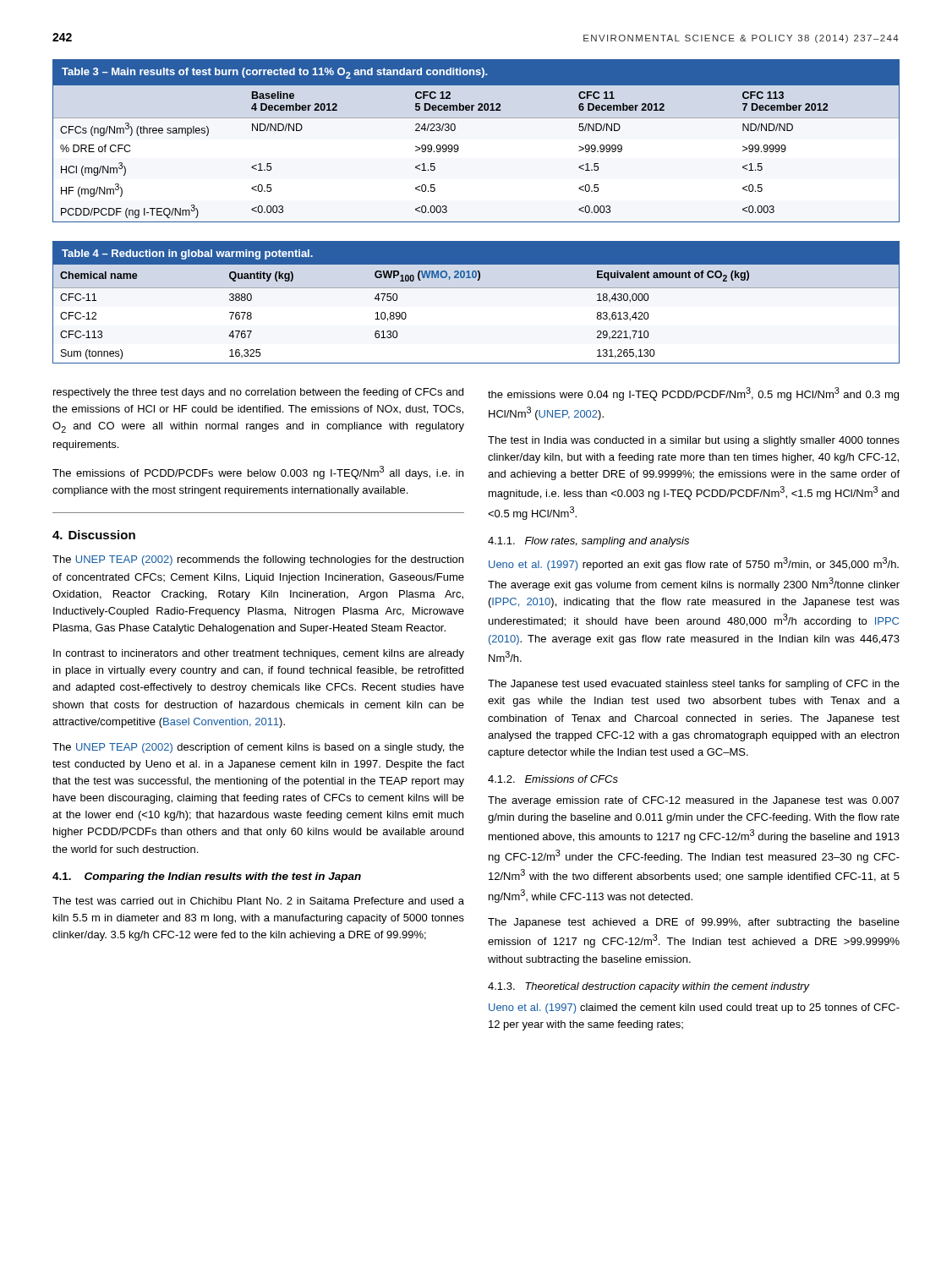
Task: Find the table that mentions "HF (mg/Nm 3 )"
Action: 476,141
